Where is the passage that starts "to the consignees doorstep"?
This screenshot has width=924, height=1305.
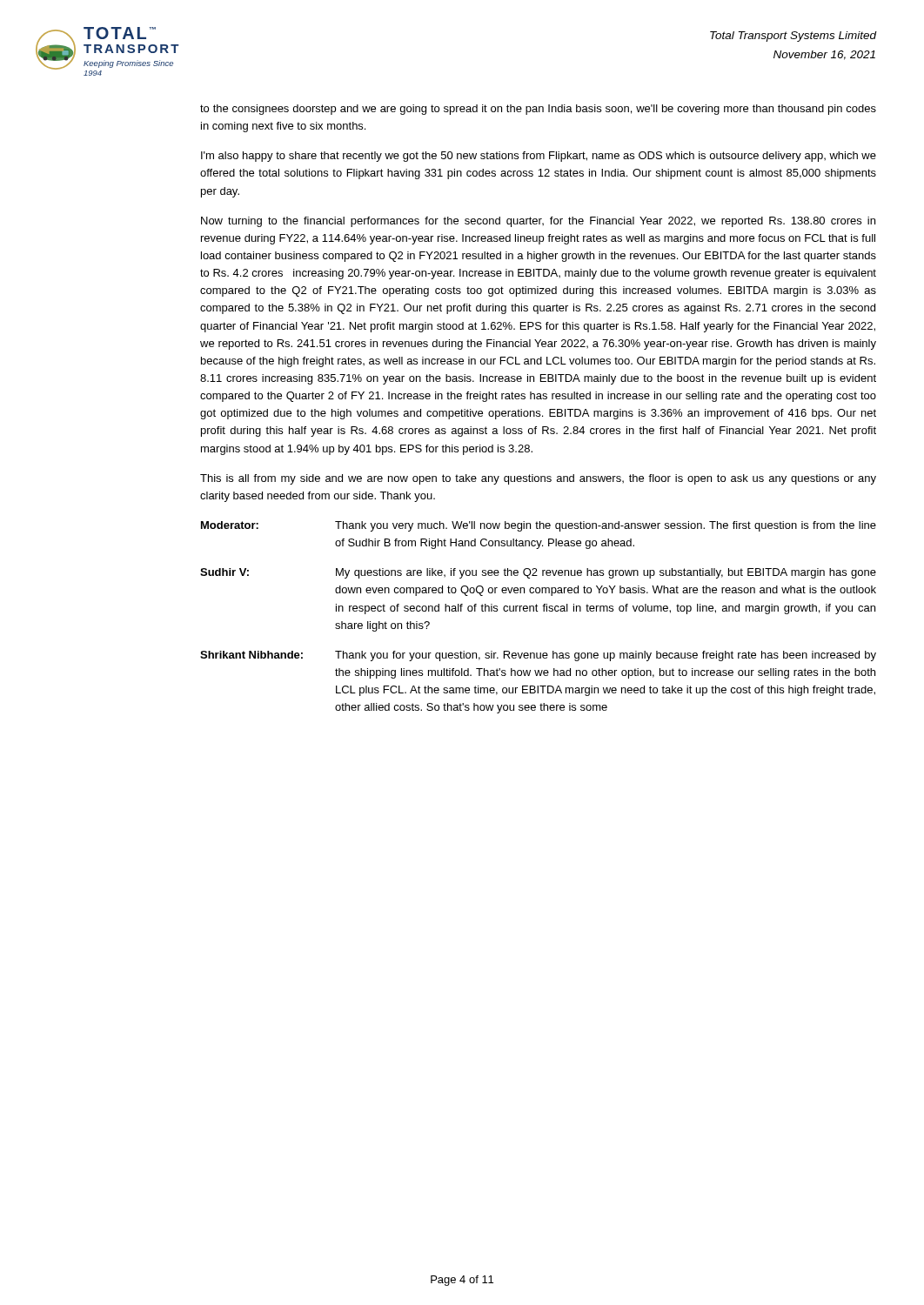click(538, 117)
